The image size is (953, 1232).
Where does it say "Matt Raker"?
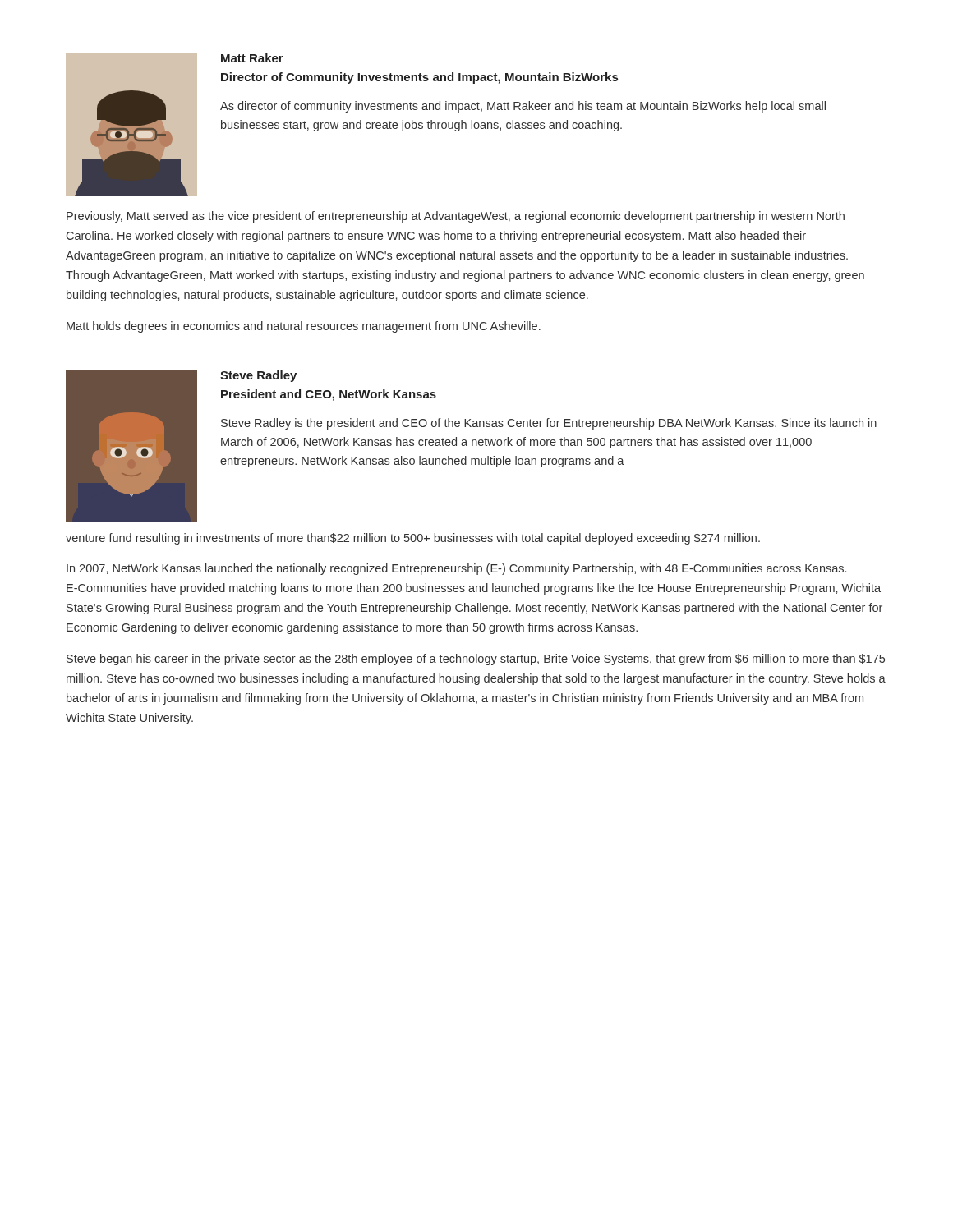coord(252,58)
